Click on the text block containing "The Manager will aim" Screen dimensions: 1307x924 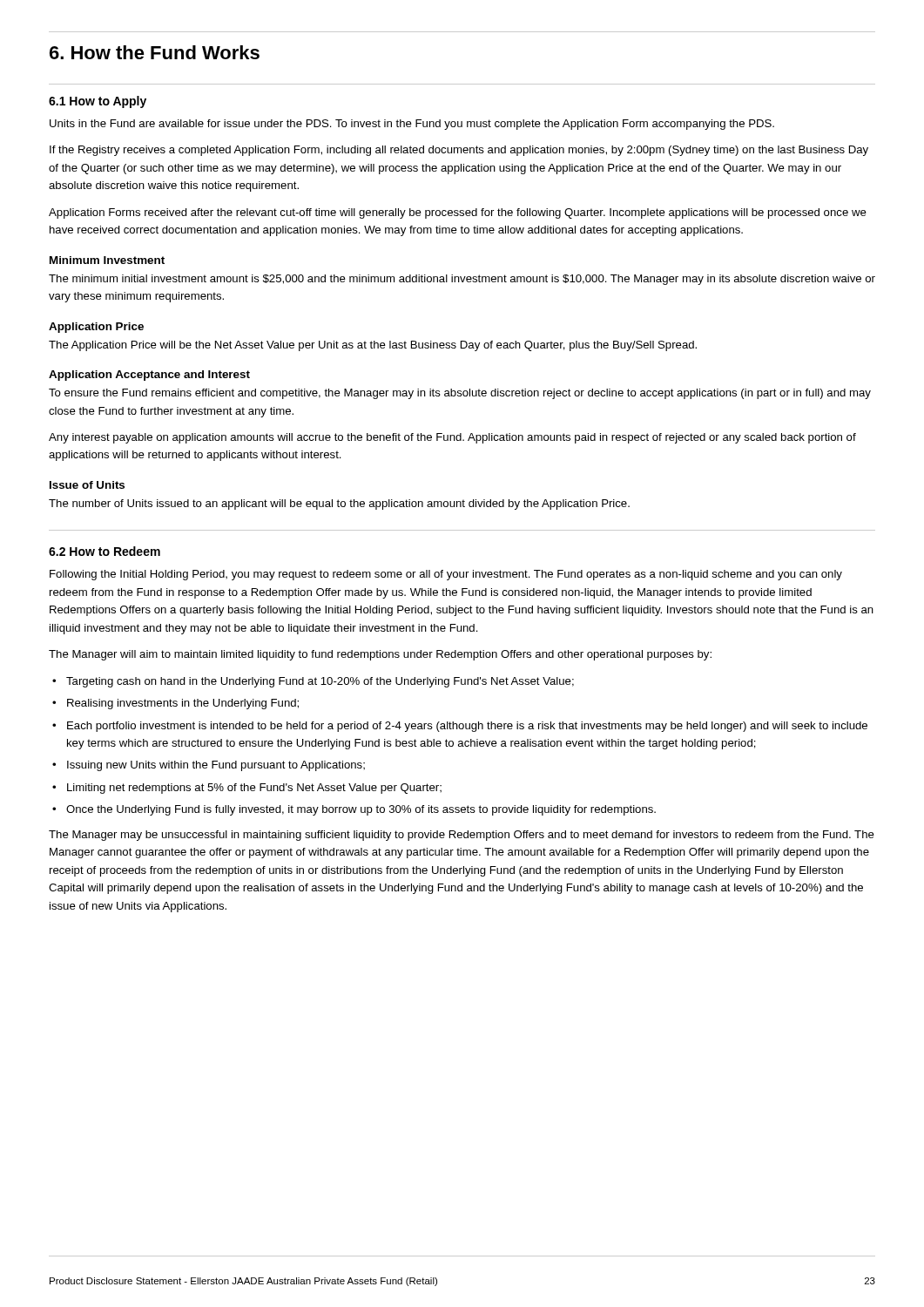point(381,654)
